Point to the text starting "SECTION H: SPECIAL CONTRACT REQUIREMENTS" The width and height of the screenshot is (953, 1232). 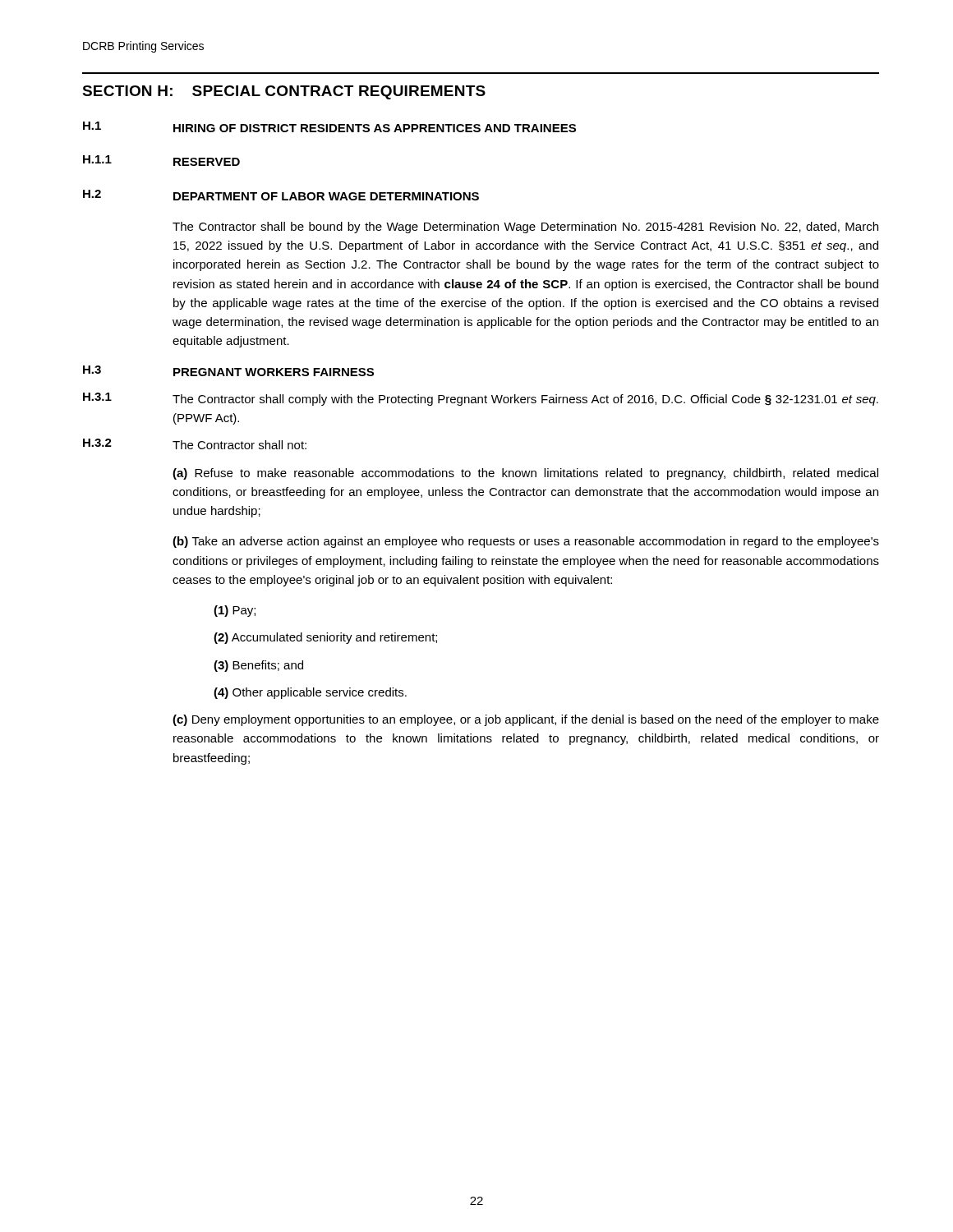[x=284, y=91]
